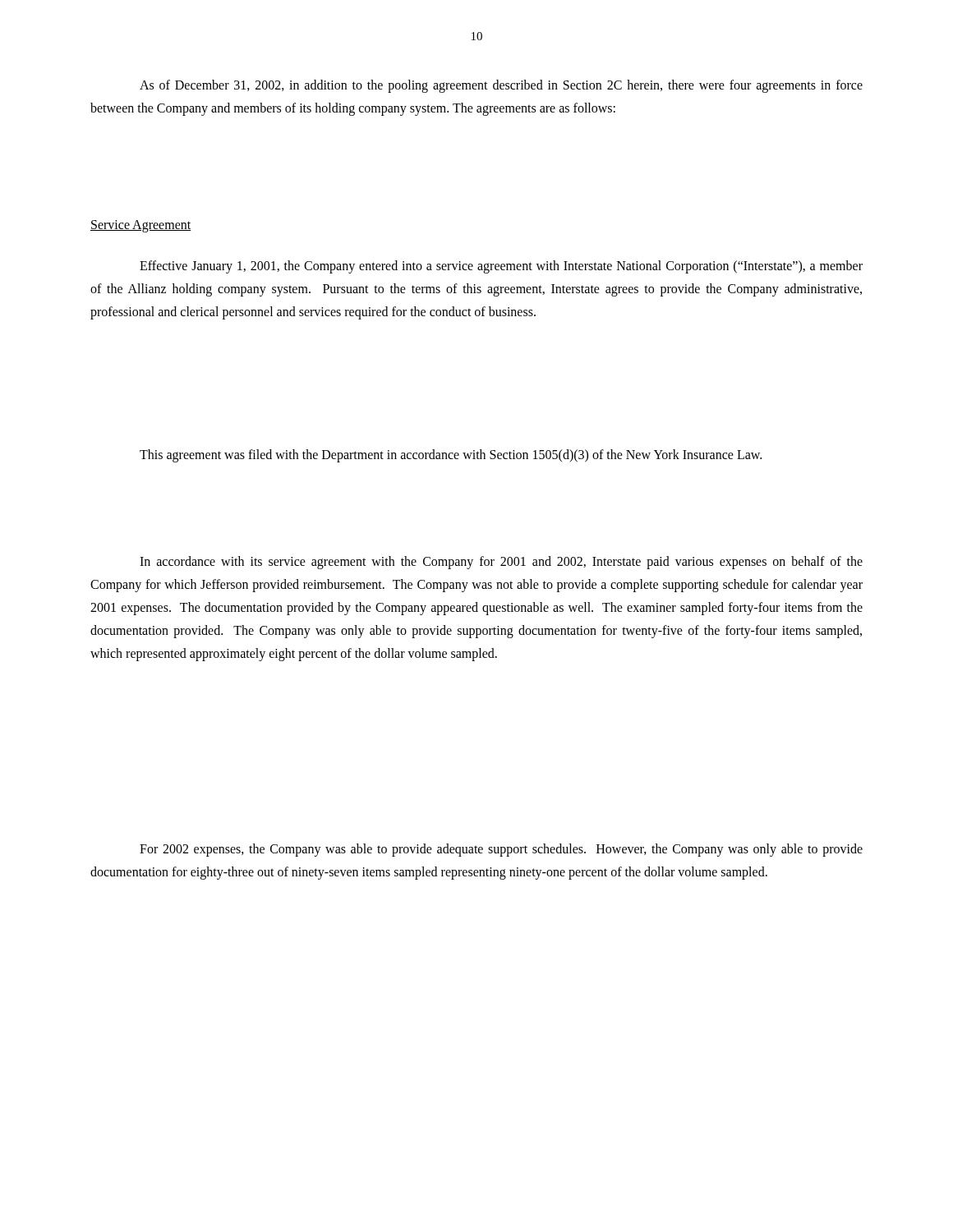Image resolution: width=953 pixels, height=1232 pixels.
Task: Click where it says "Service Agreement"
Action: (x=141, y=225)
